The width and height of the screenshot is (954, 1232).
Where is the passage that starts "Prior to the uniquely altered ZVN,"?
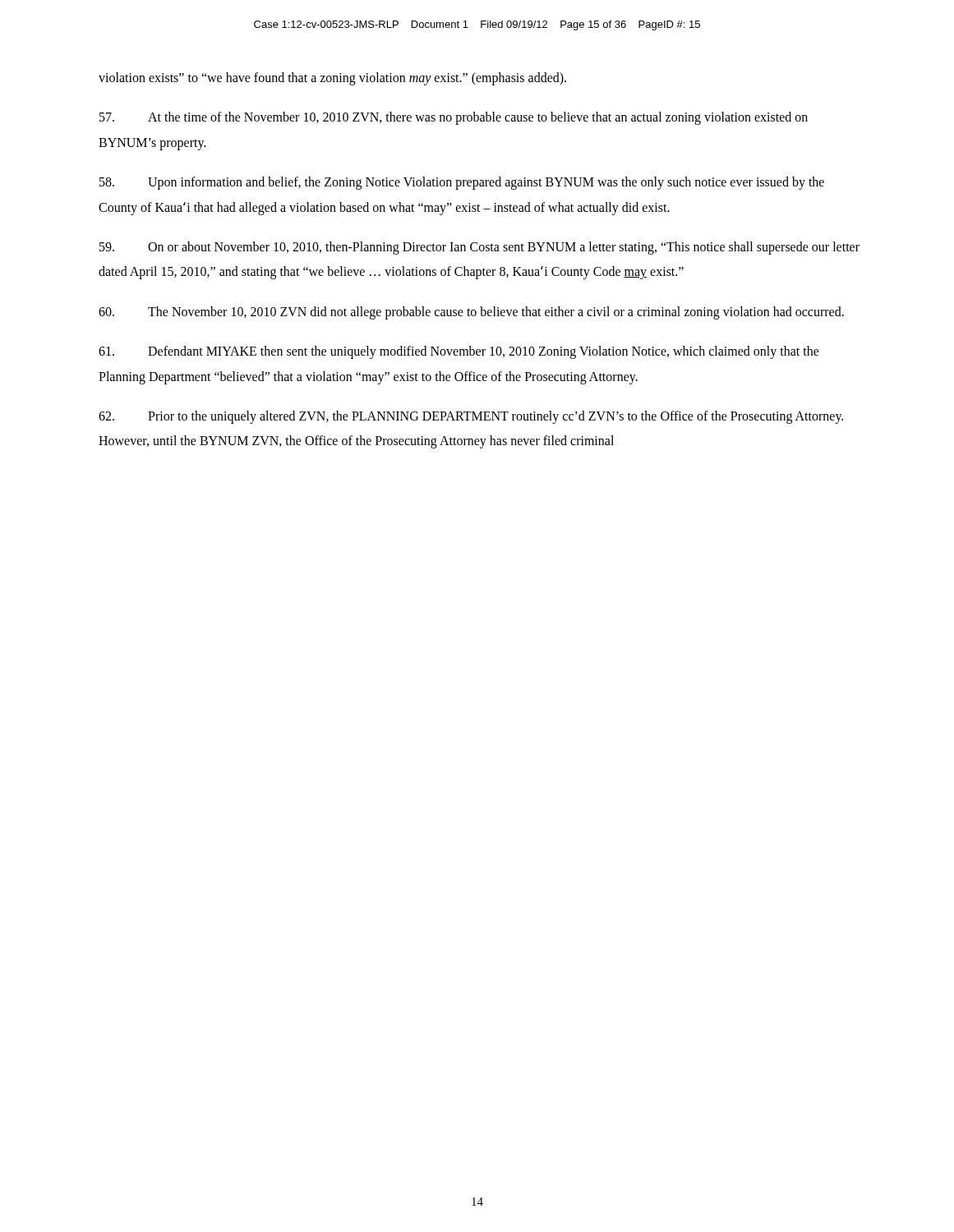(x=473, y=426)
